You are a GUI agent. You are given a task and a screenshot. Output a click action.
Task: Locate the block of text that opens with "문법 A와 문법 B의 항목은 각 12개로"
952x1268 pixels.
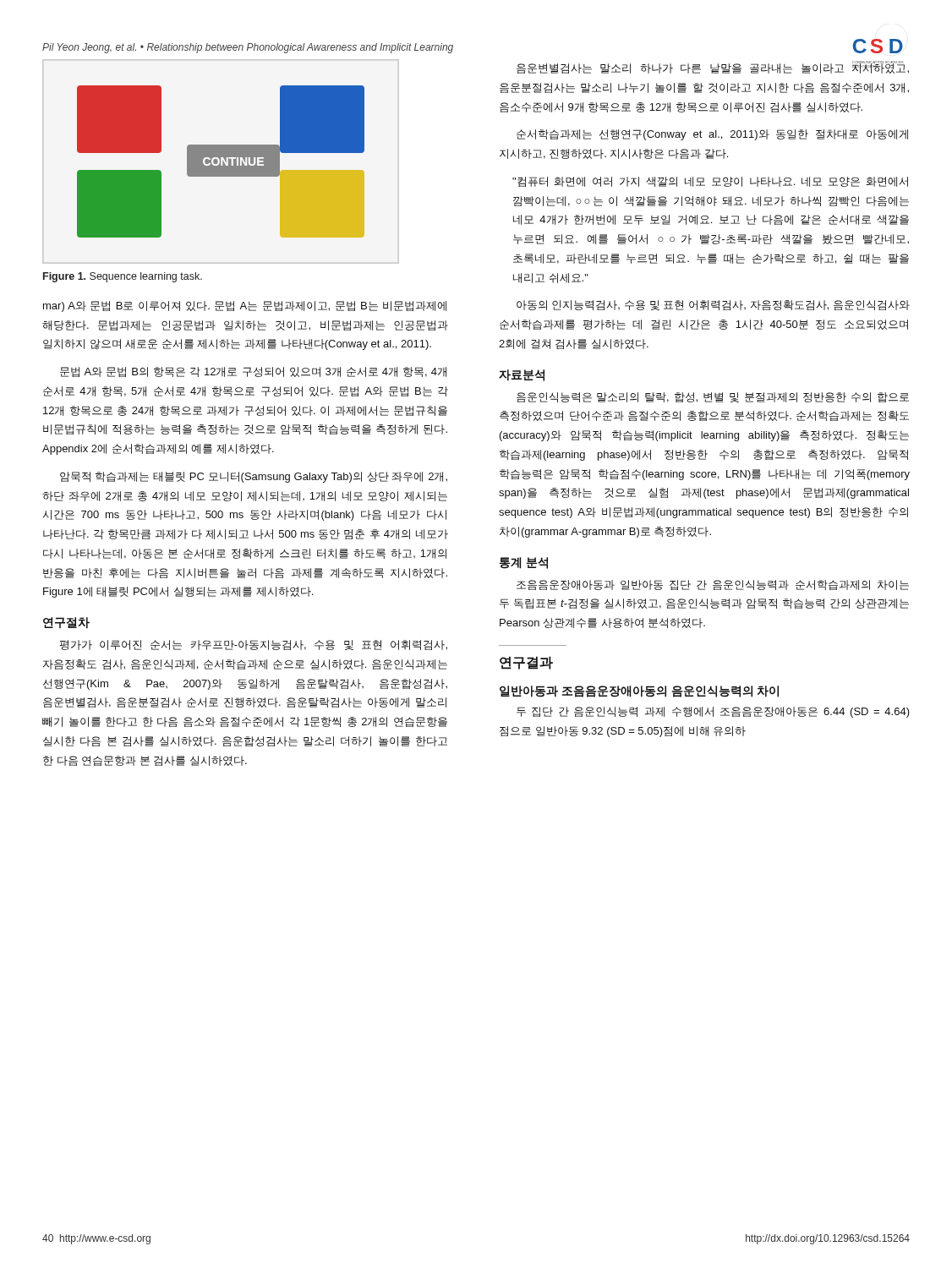click(245, 410)
